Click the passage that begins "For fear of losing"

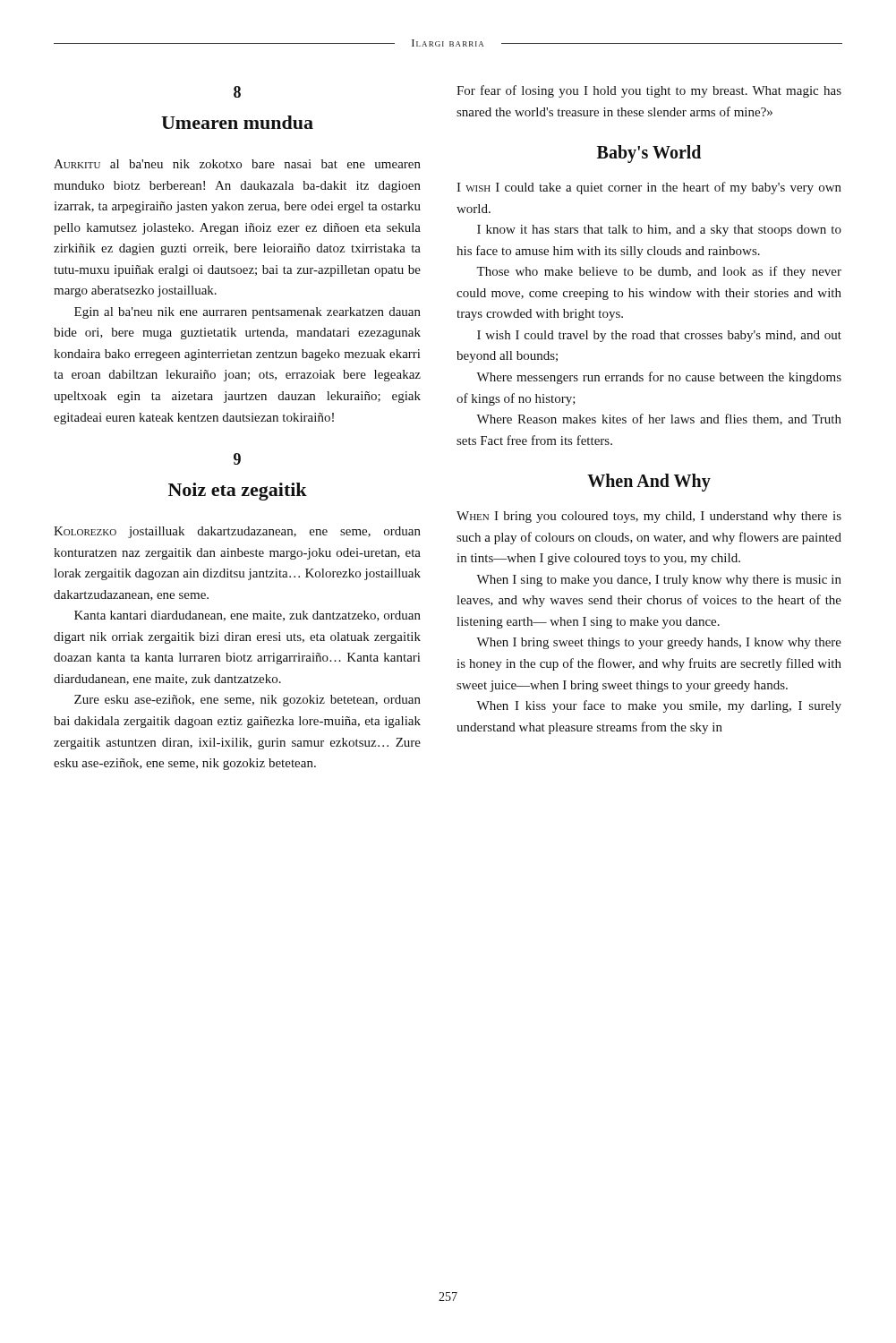coord(649,102)
